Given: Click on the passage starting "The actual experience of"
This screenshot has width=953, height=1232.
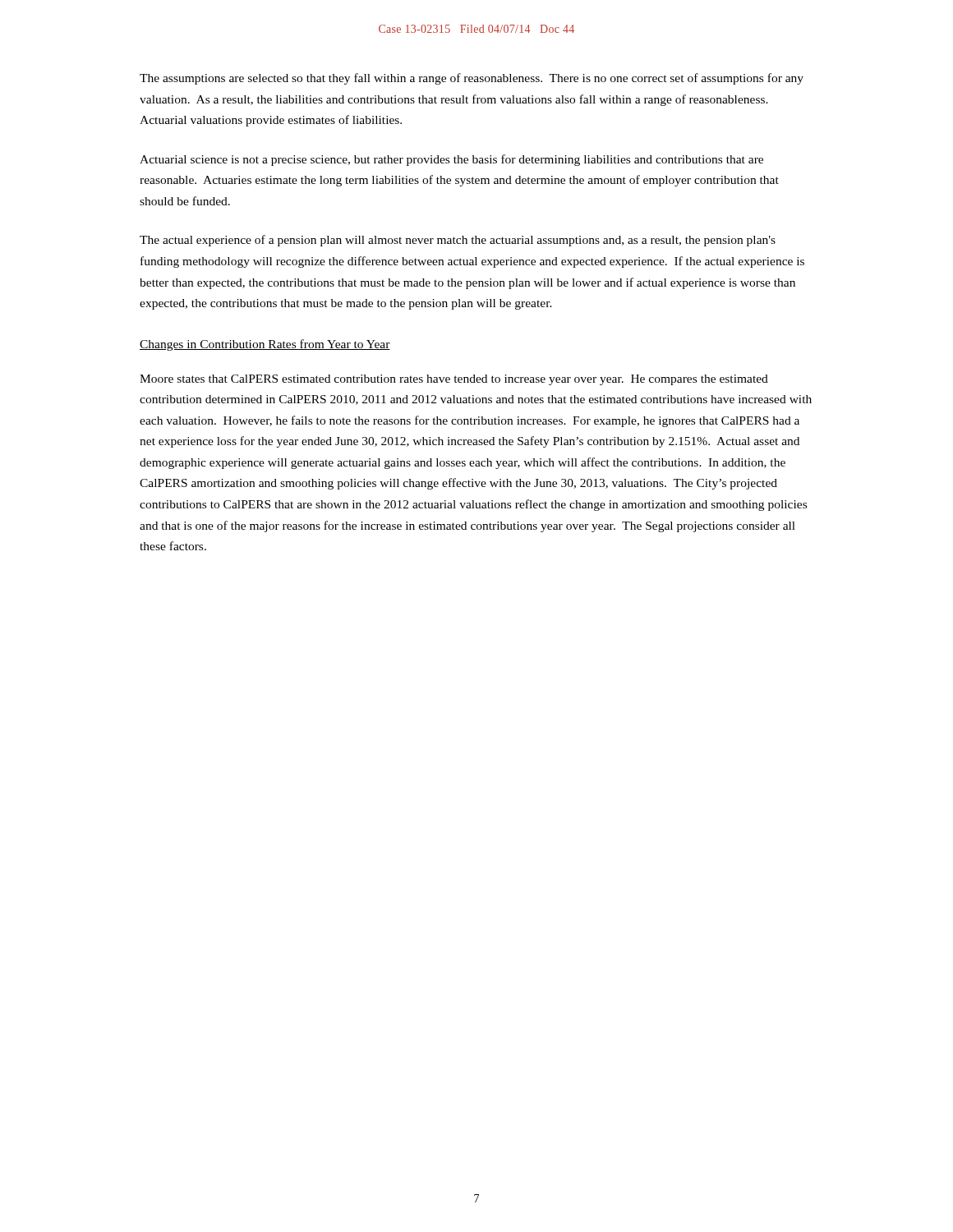Looking at the screenshot, I should [472, 271].
